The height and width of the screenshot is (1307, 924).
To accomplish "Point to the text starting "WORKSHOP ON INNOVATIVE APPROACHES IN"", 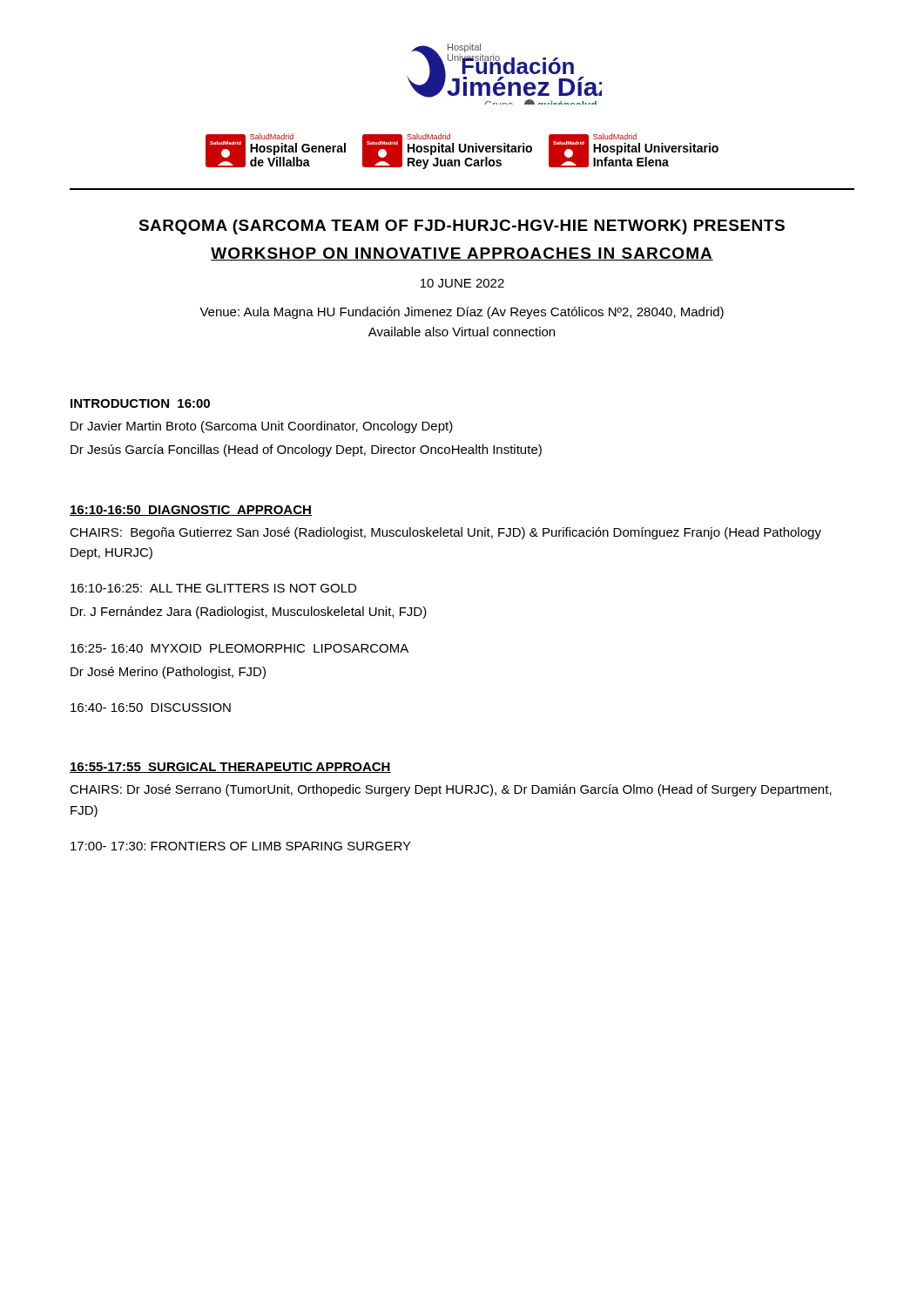I will click(462, 254).
